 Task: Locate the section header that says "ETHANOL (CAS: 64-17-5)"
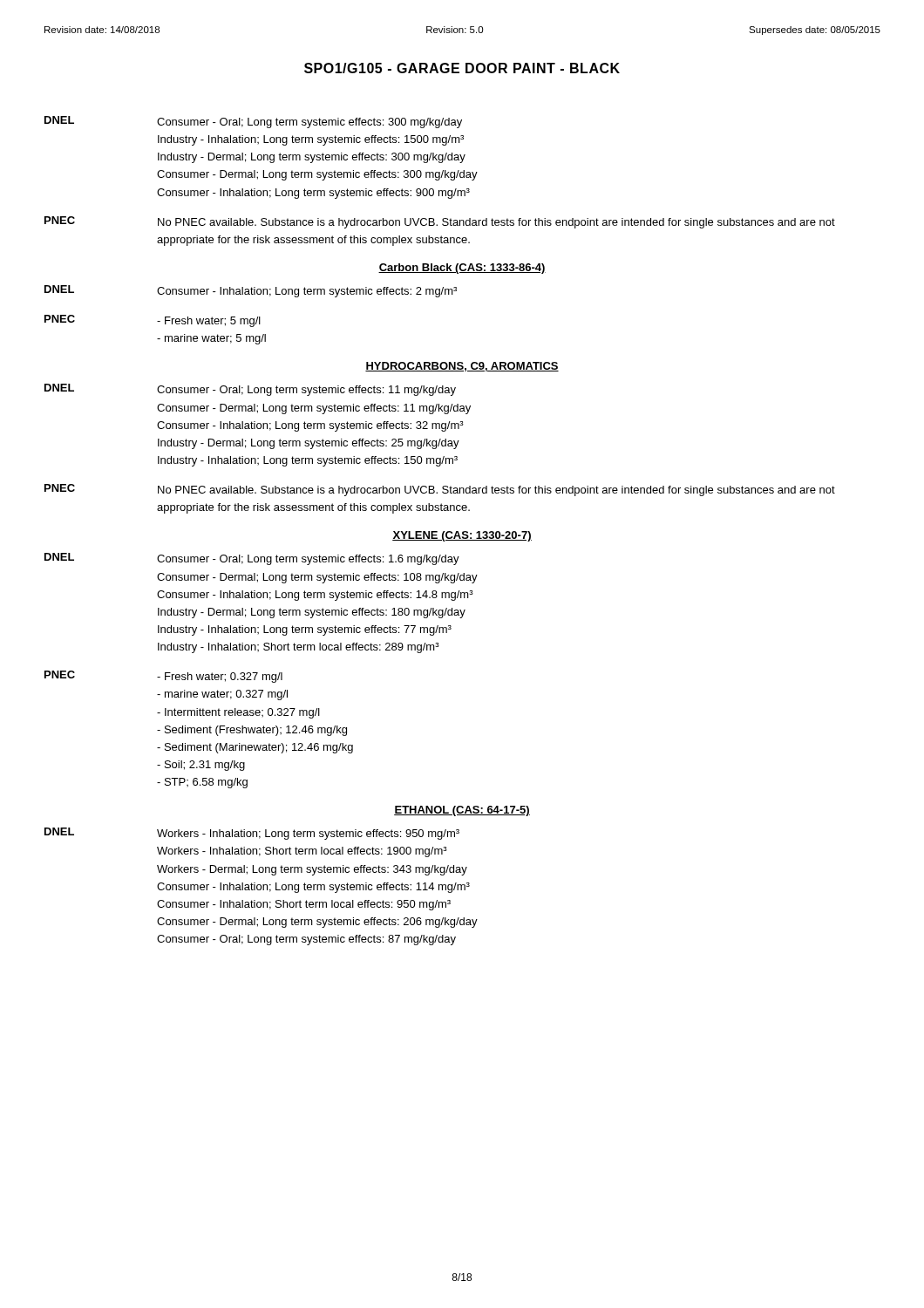(x=462, y=810)
